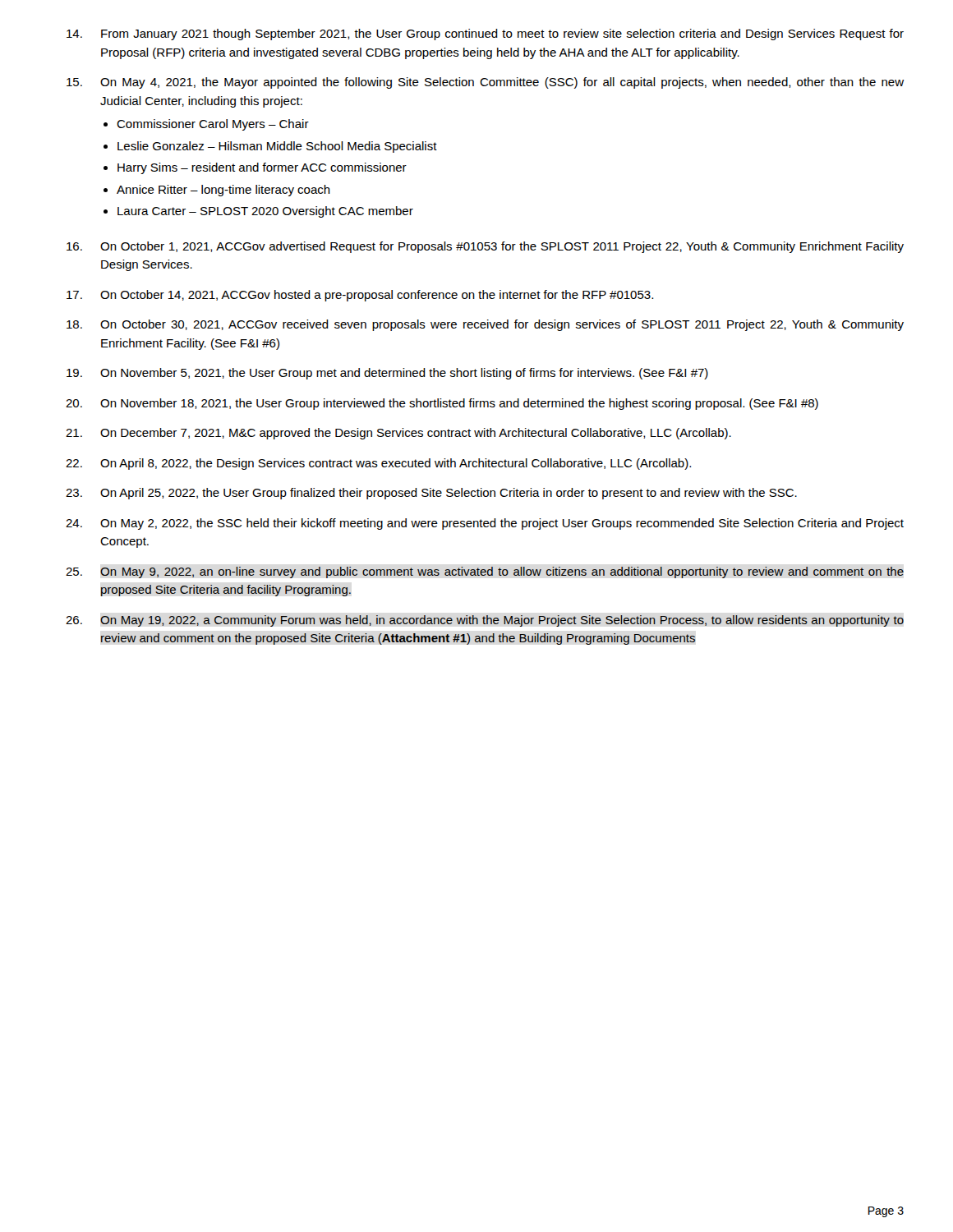Locate the region starting "21. On December 7, 2021,"
The height and width of the screenshot is (1232, 953).
tap(485, 433)
